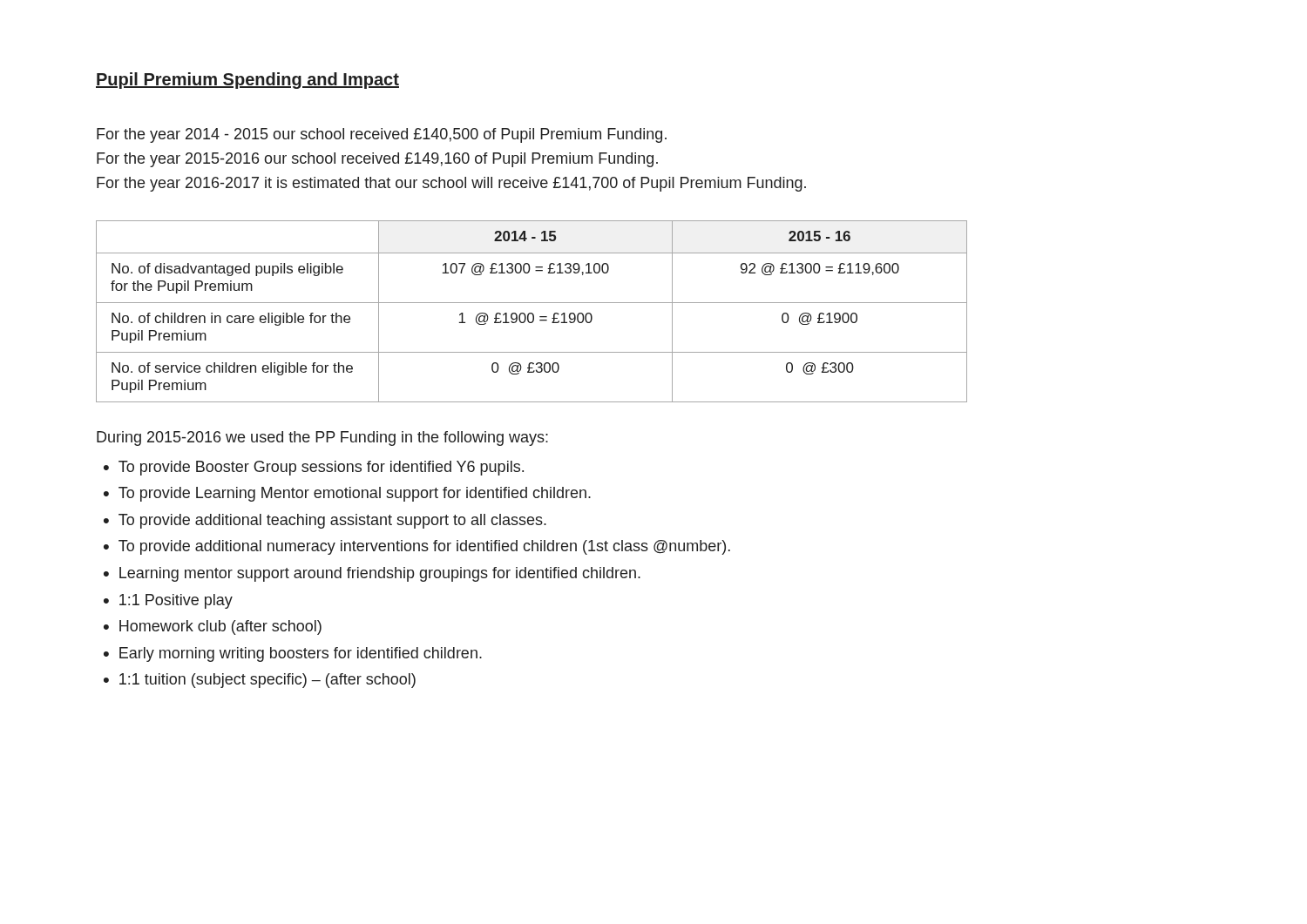
Task: Select the region starting "During 2015-2016 we"
Action: (322, 437)
